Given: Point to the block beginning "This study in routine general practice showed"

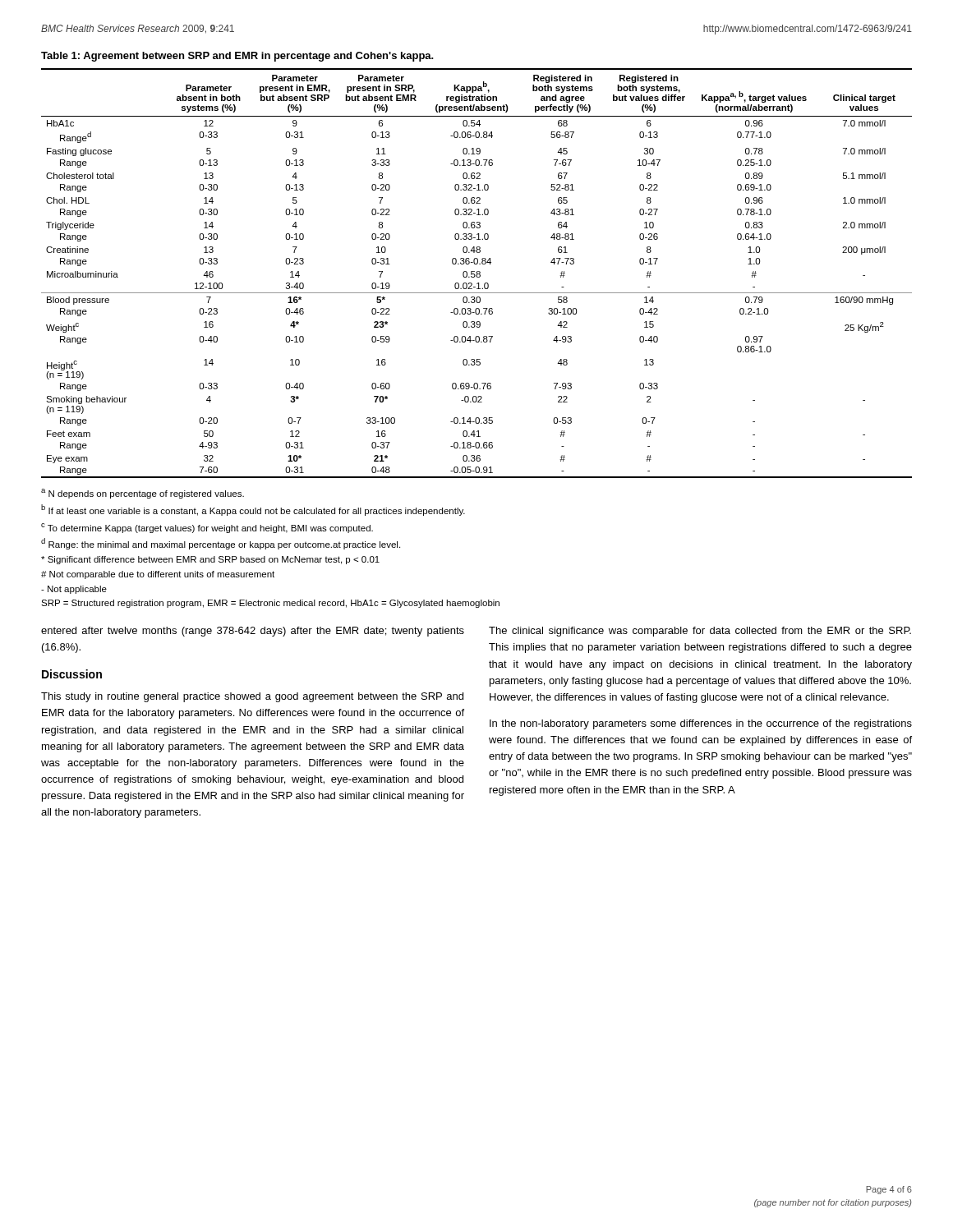Looking at the screenshot, I should (253, 755).
